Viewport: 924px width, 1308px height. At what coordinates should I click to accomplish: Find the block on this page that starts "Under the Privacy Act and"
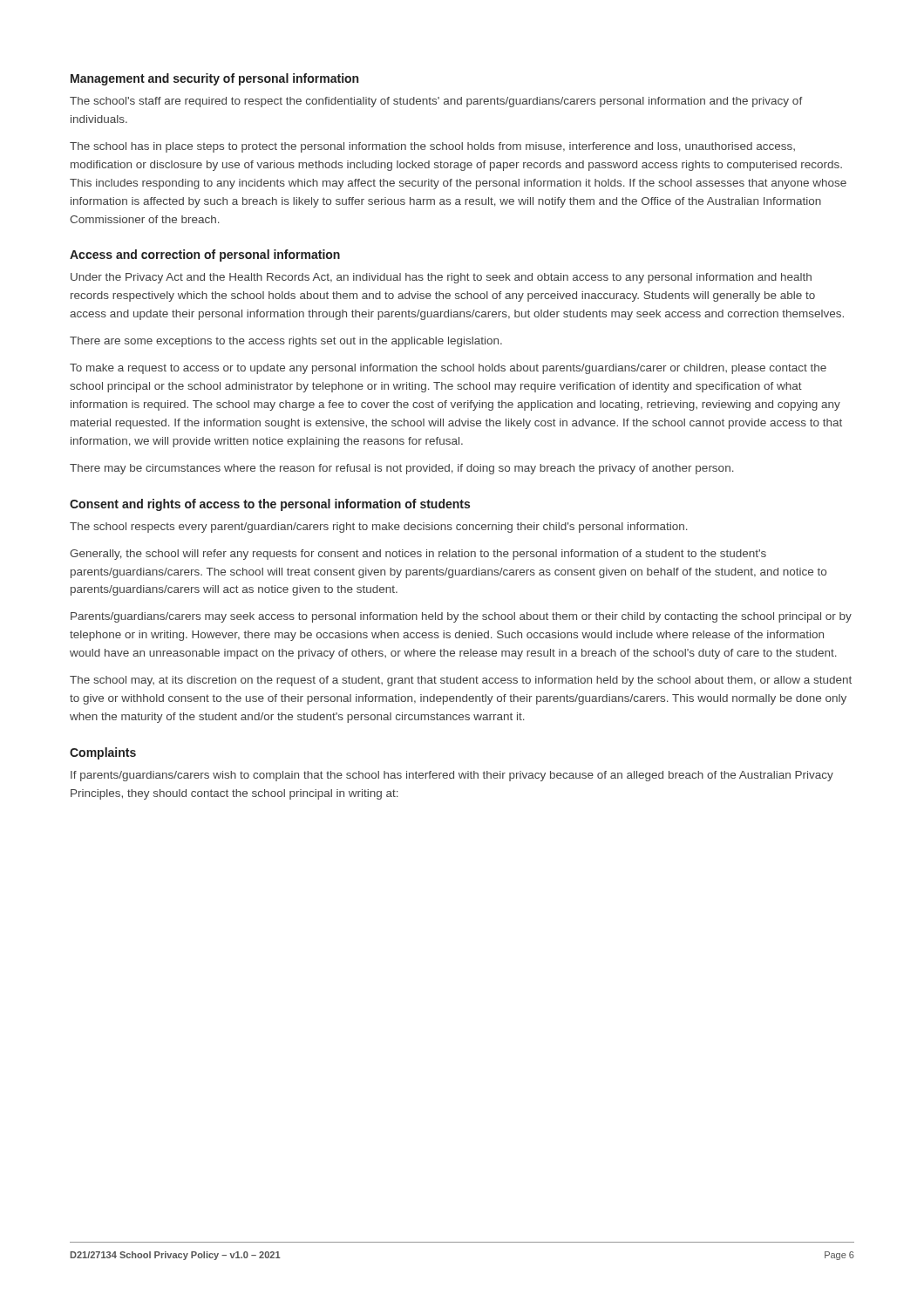click(457, 296)
